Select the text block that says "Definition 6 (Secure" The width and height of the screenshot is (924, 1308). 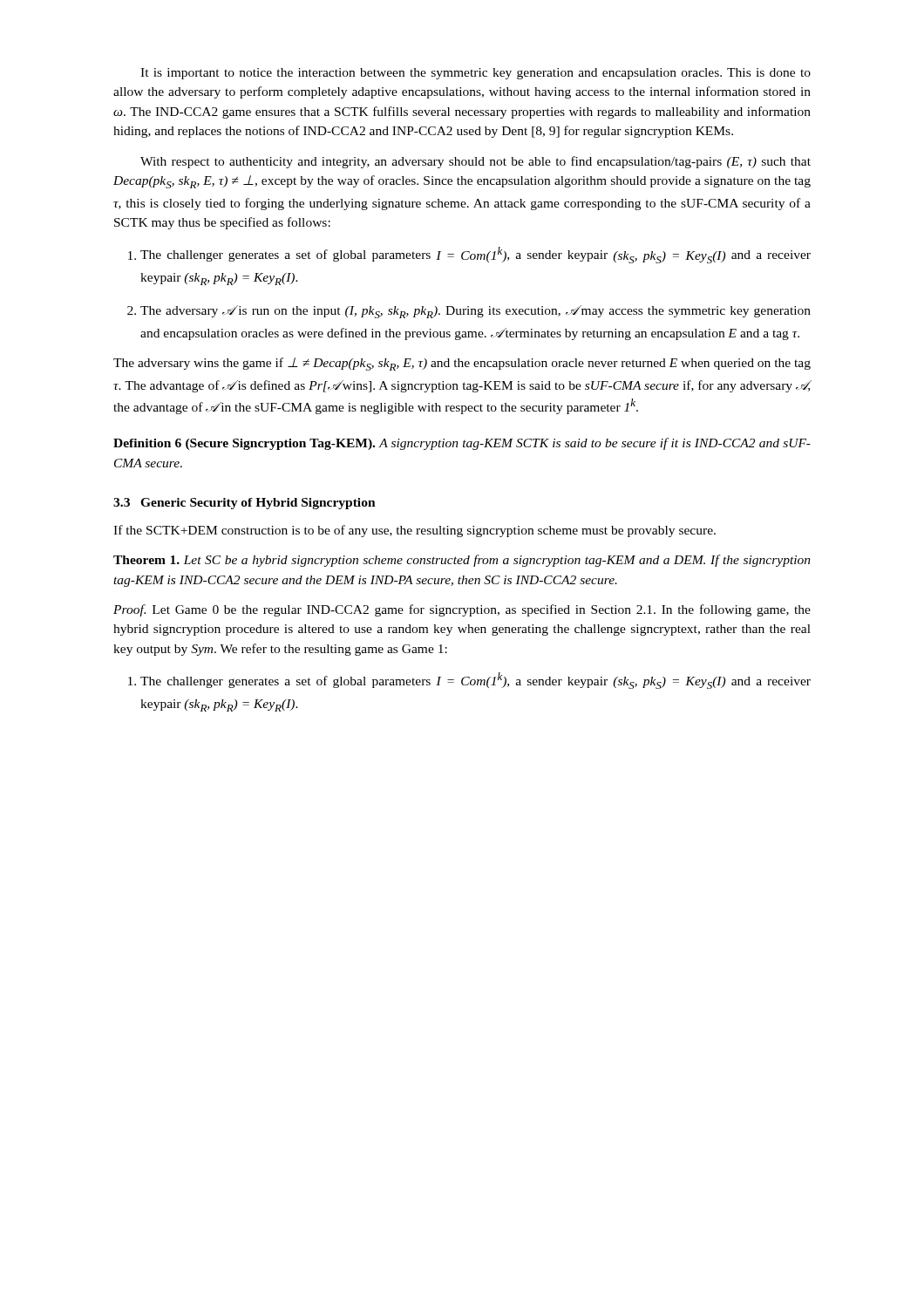(462, 453)
